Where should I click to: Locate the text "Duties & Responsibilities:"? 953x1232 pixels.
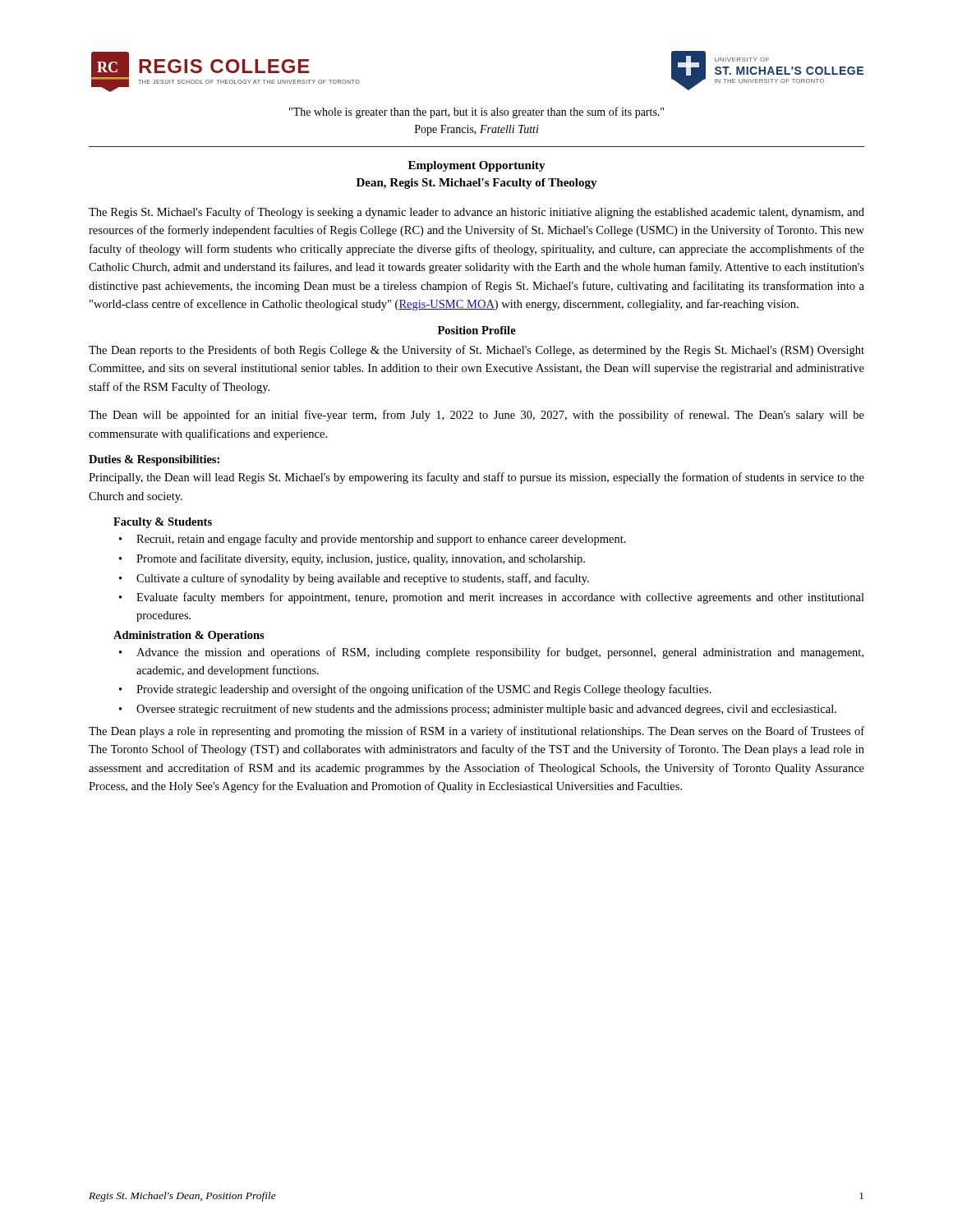155,459
